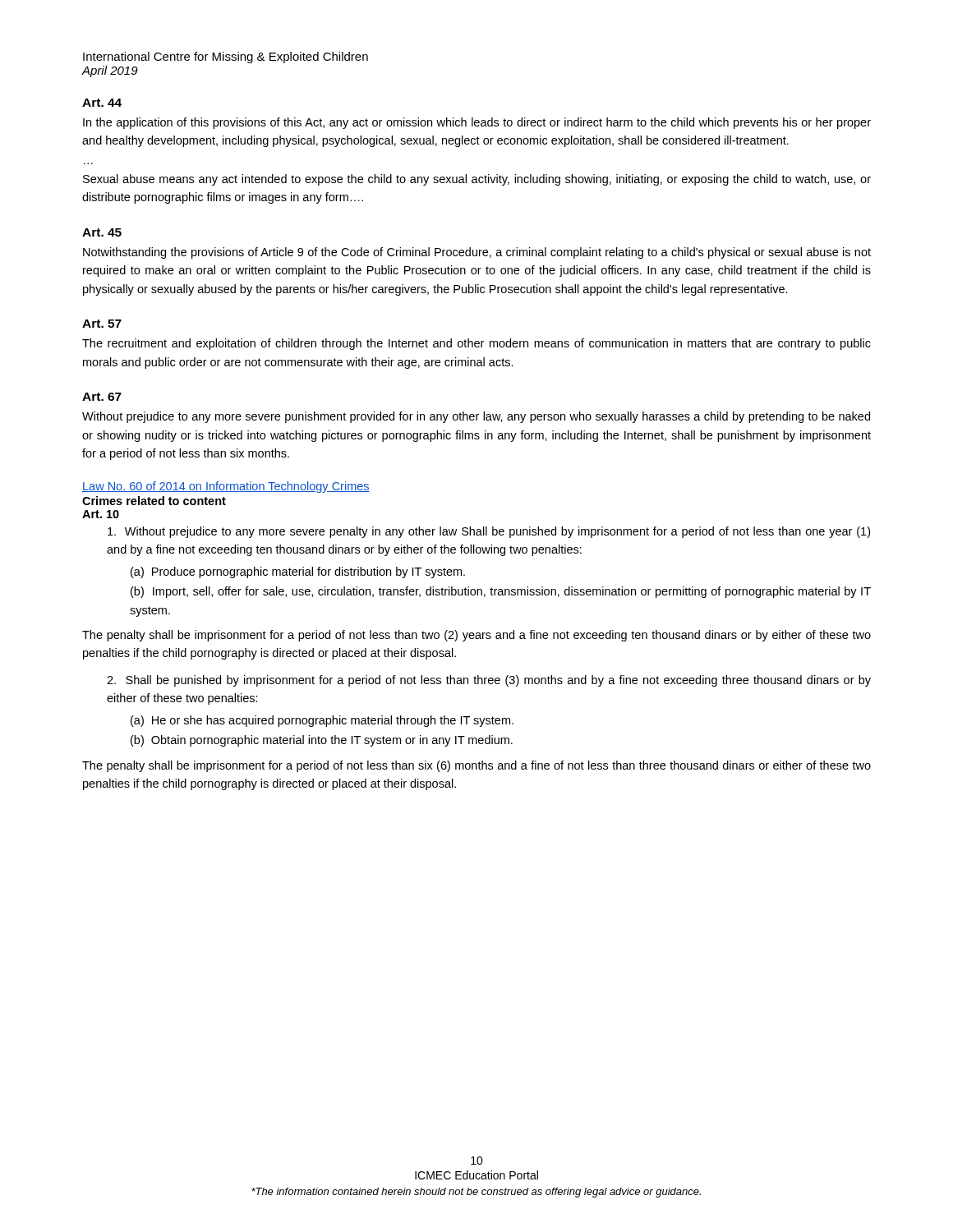Click on the element starting "In the application"
This screenshot has height=1232, width=953.
coord(476,132)
